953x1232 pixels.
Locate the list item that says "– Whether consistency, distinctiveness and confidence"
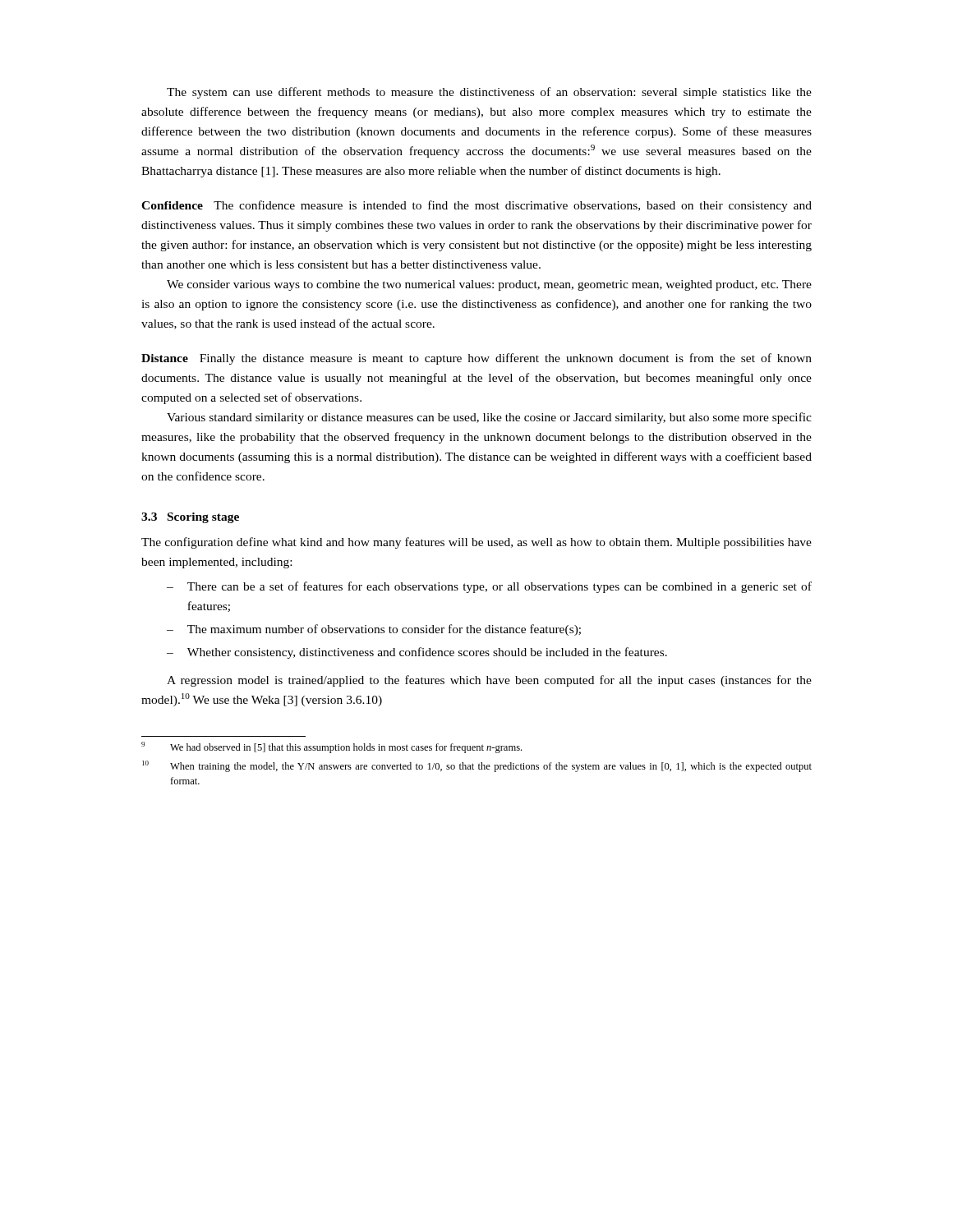[x=489, y=652]
